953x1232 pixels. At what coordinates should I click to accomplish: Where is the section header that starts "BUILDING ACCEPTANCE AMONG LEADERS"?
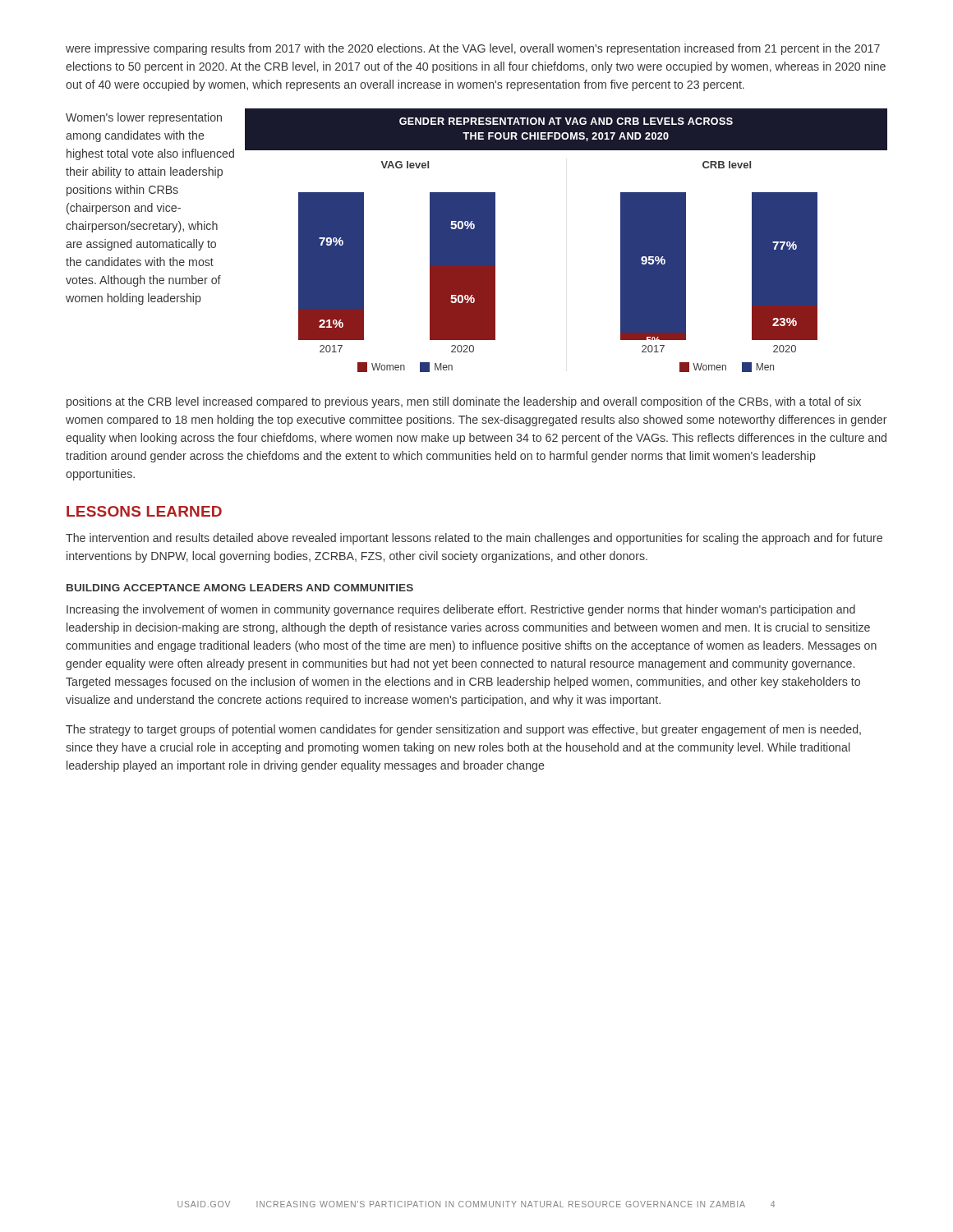pos(240,588)
